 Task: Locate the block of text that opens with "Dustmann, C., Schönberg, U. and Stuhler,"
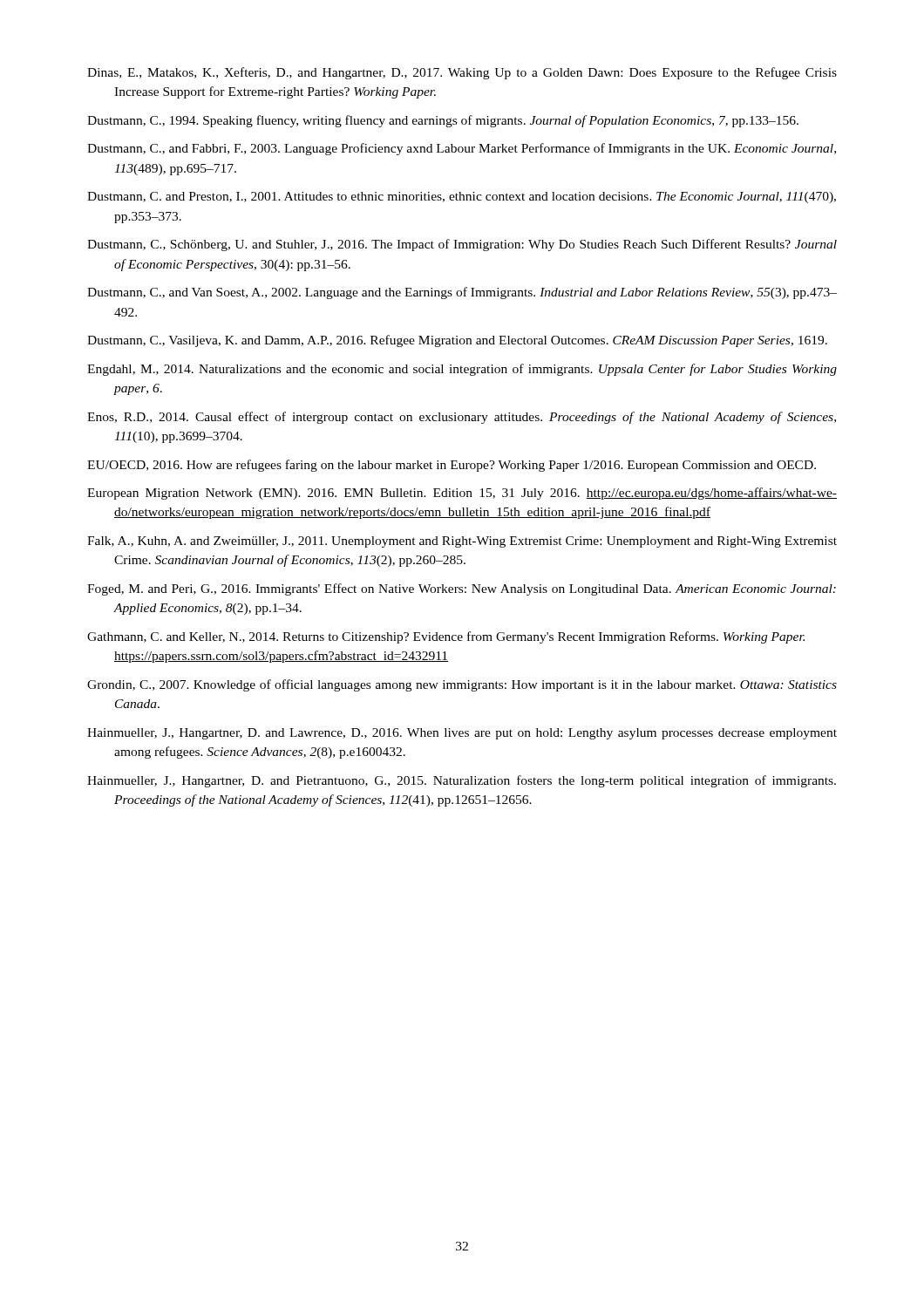462,254
